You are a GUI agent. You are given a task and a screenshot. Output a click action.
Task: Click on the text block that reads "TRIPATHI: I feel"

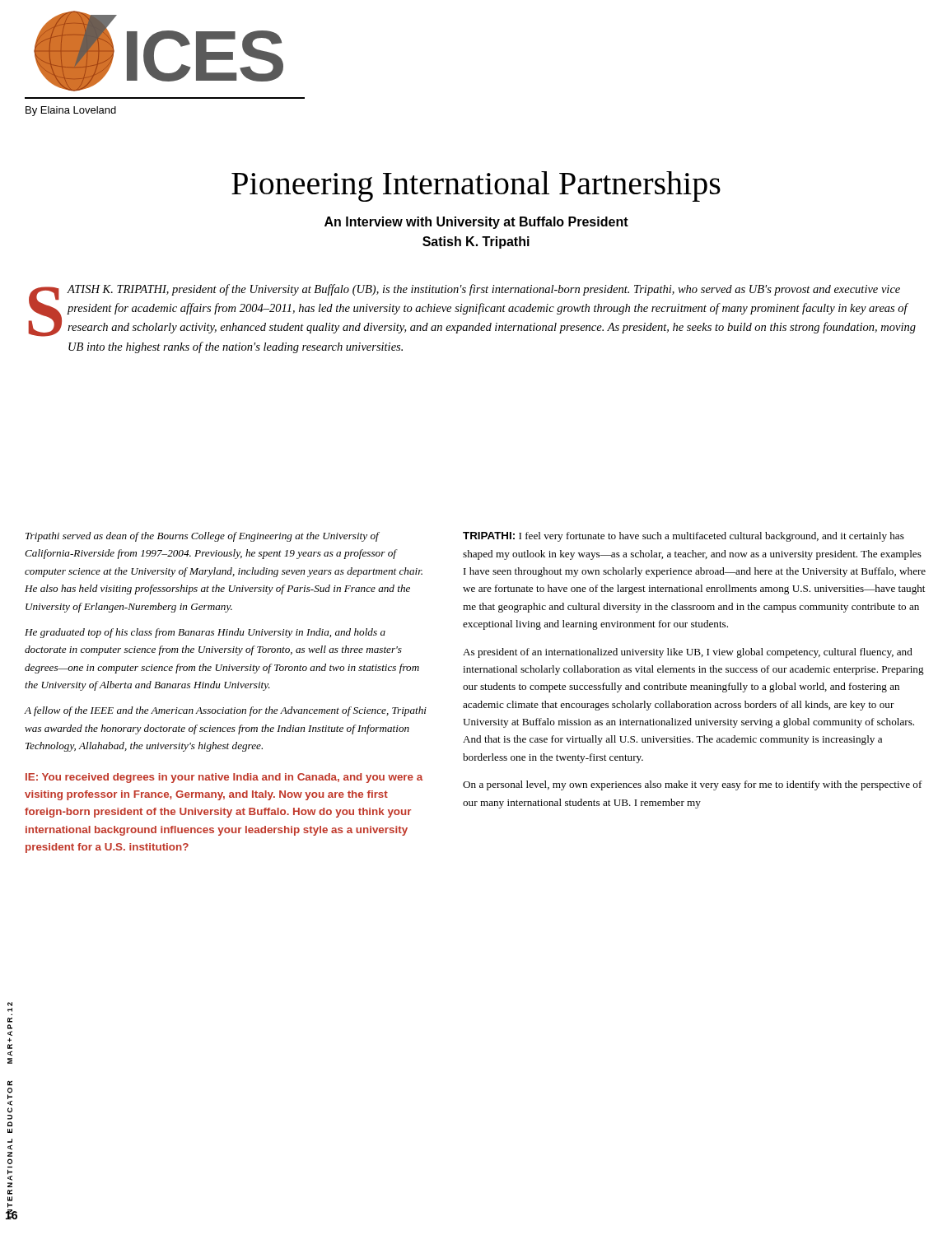coord(695,669)
